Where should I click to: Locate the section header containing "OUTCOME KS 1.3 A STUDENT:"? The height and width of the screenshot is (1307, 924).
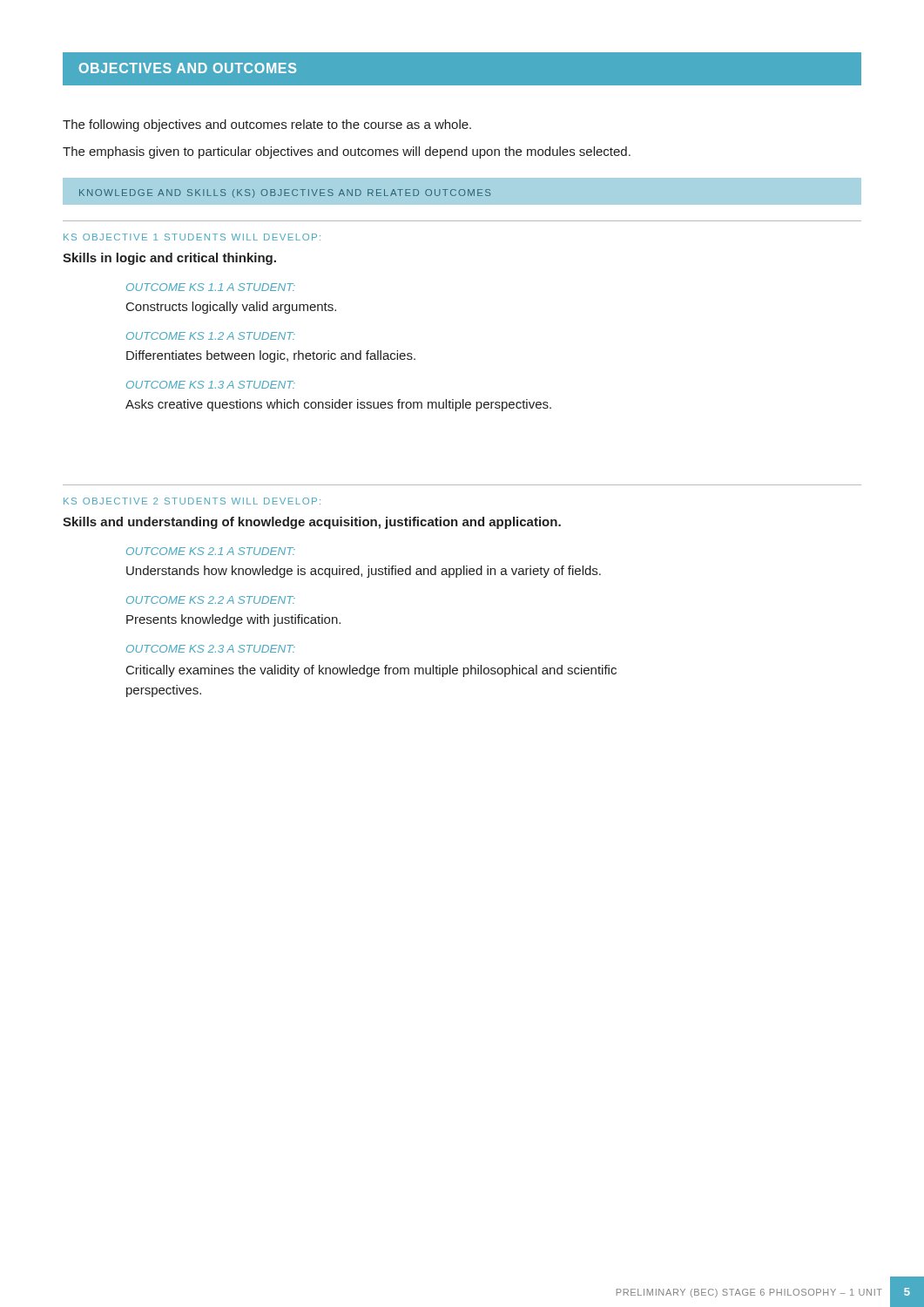click(210, 385)
